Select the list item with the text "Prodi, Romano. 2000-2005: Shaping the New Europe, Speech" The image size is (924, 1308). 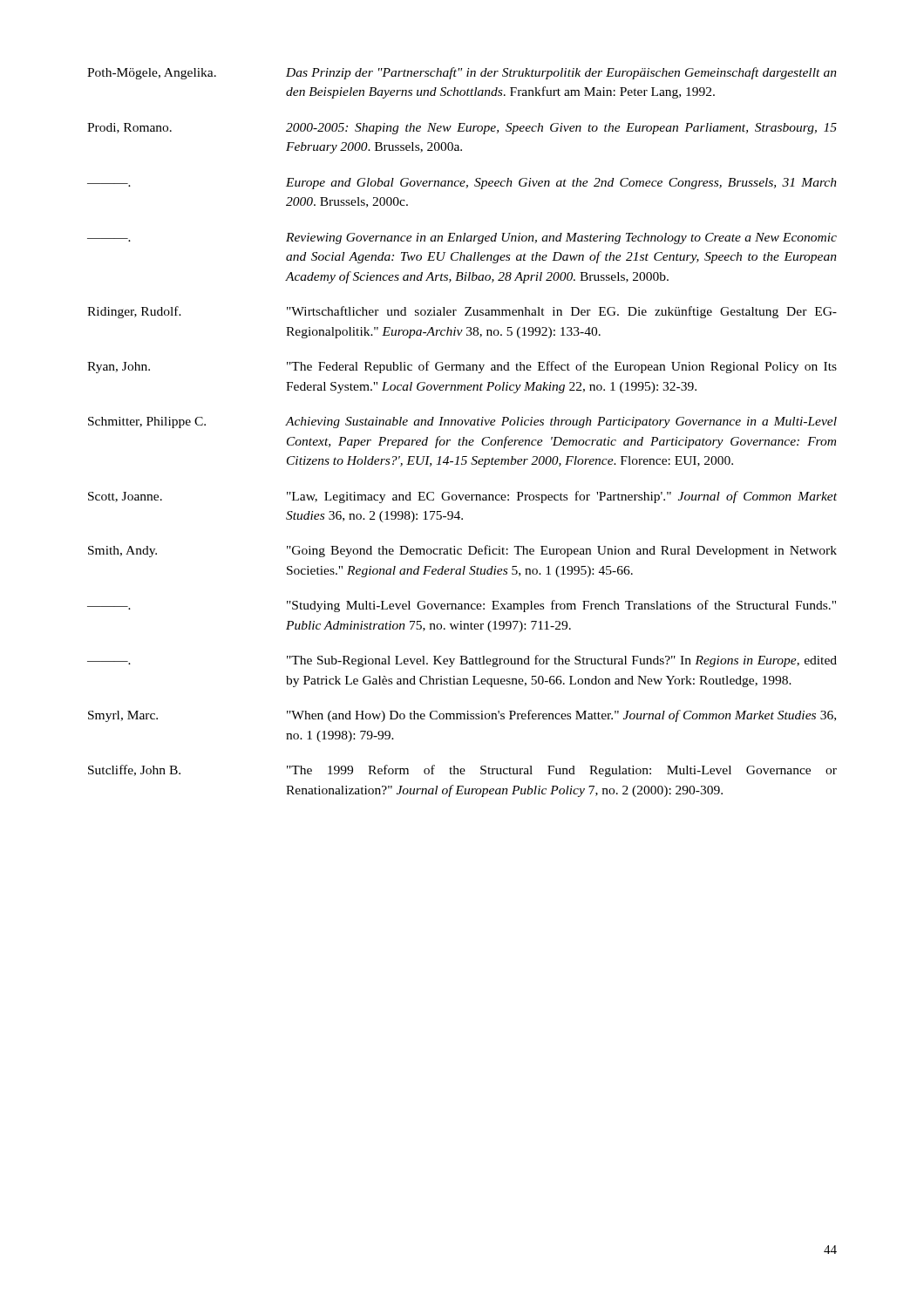click(x=462, y=137)
